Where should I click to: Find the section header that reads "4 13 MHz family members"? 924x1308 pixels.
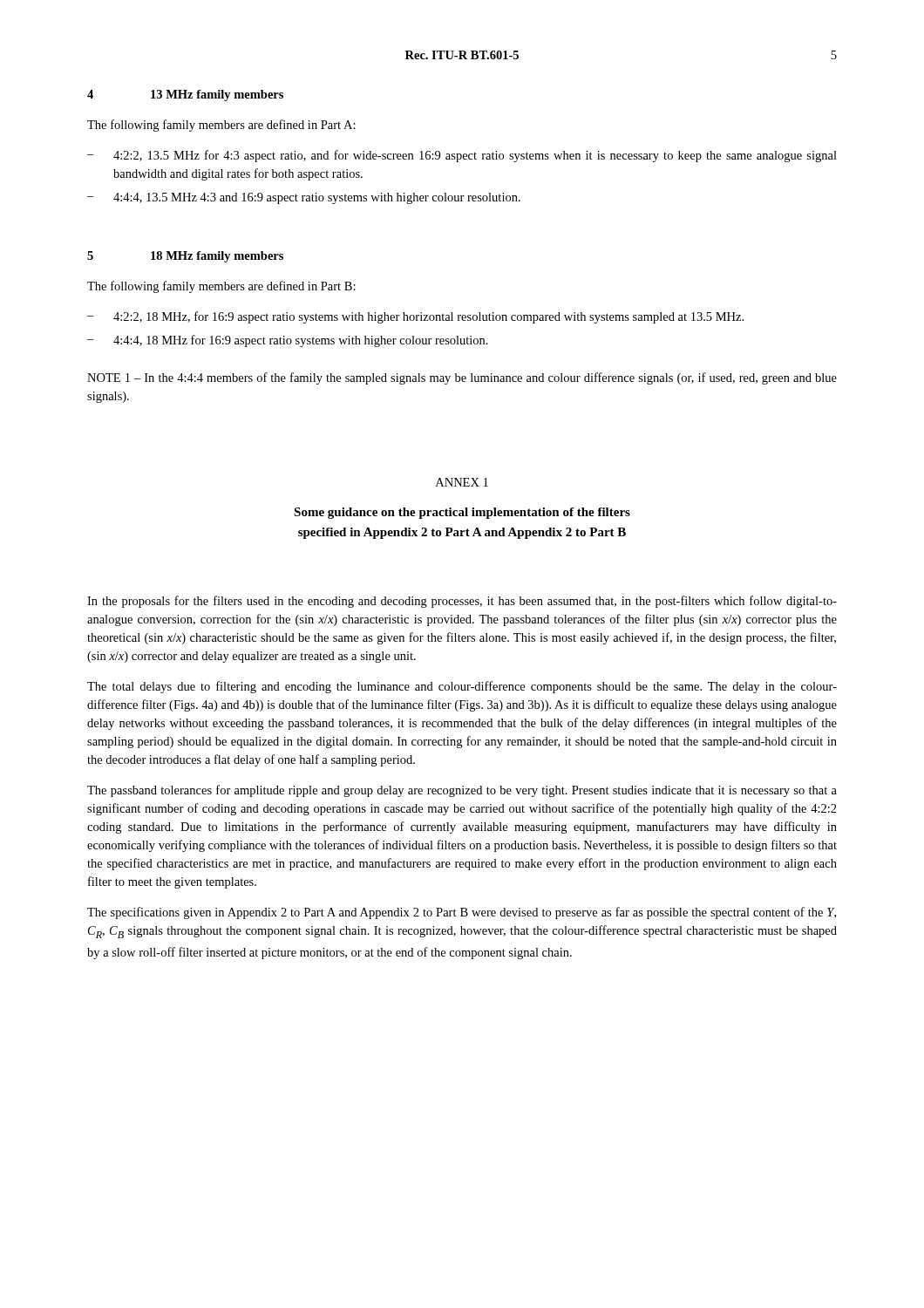tap(185, 95)
